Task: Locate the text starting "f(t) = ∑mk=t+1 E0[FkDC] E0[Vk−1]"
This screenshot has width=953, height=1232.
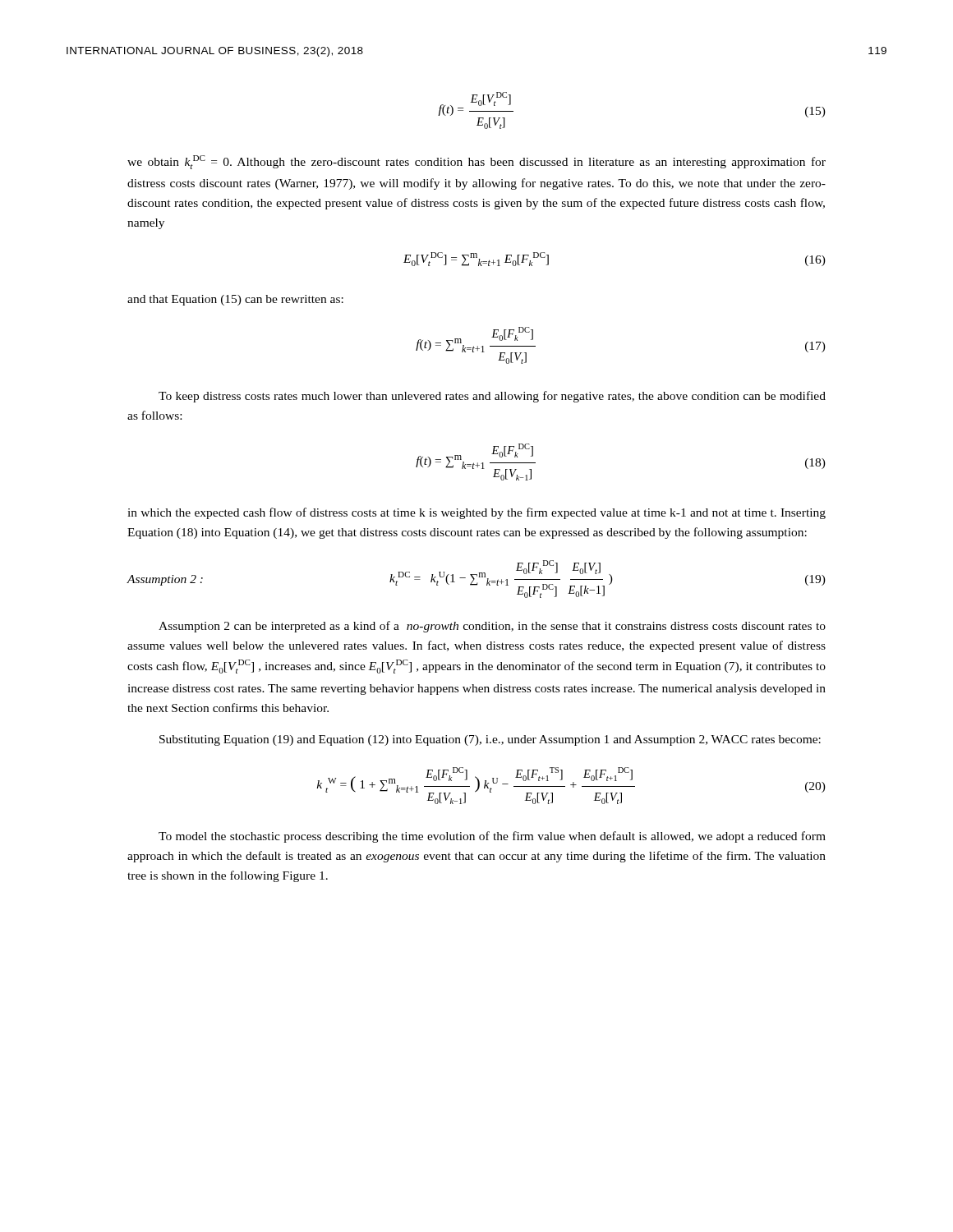Action: click(x=512, y=463)
